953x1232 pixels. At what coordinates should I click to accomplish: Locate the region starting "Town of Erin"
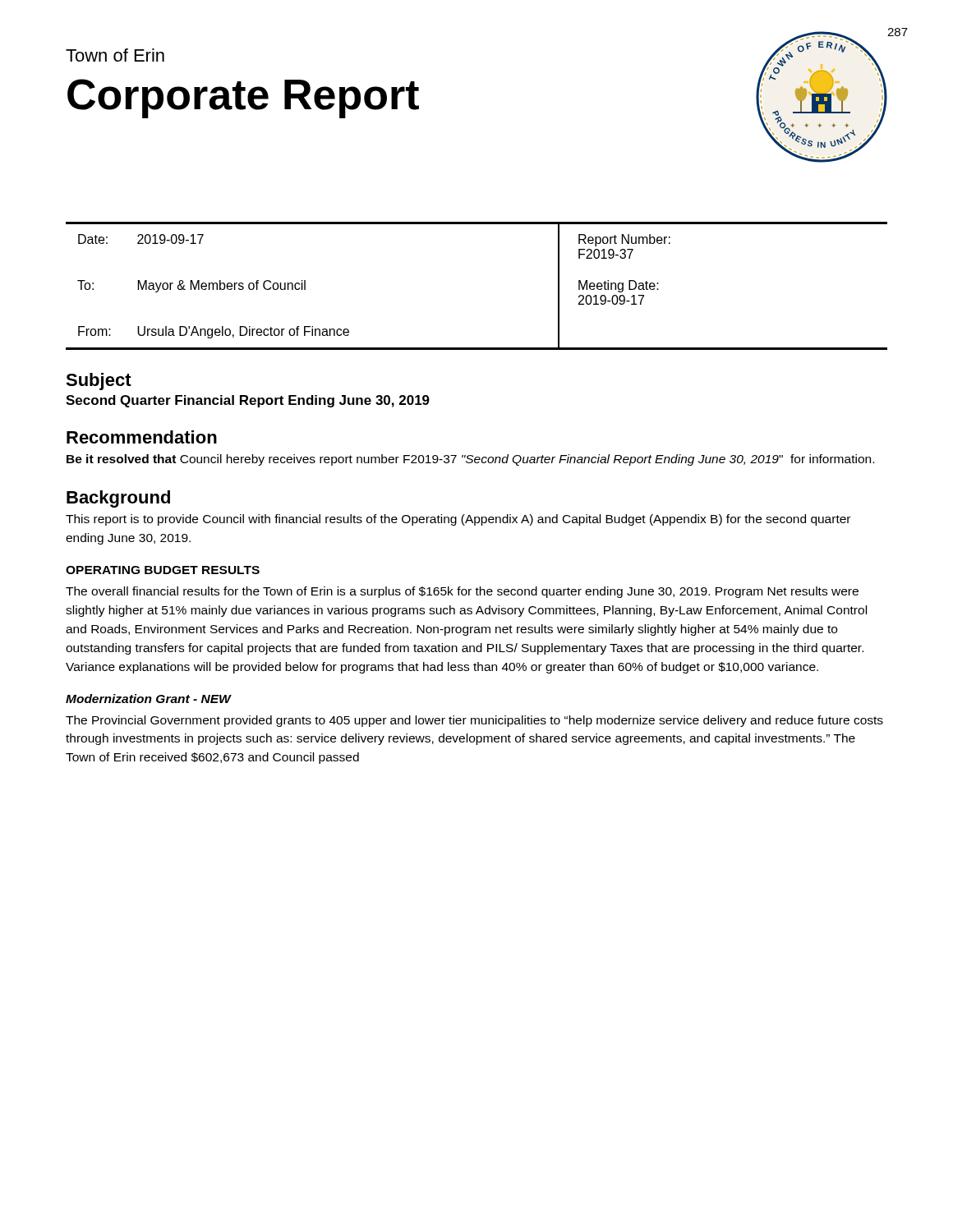click(115, 55)
